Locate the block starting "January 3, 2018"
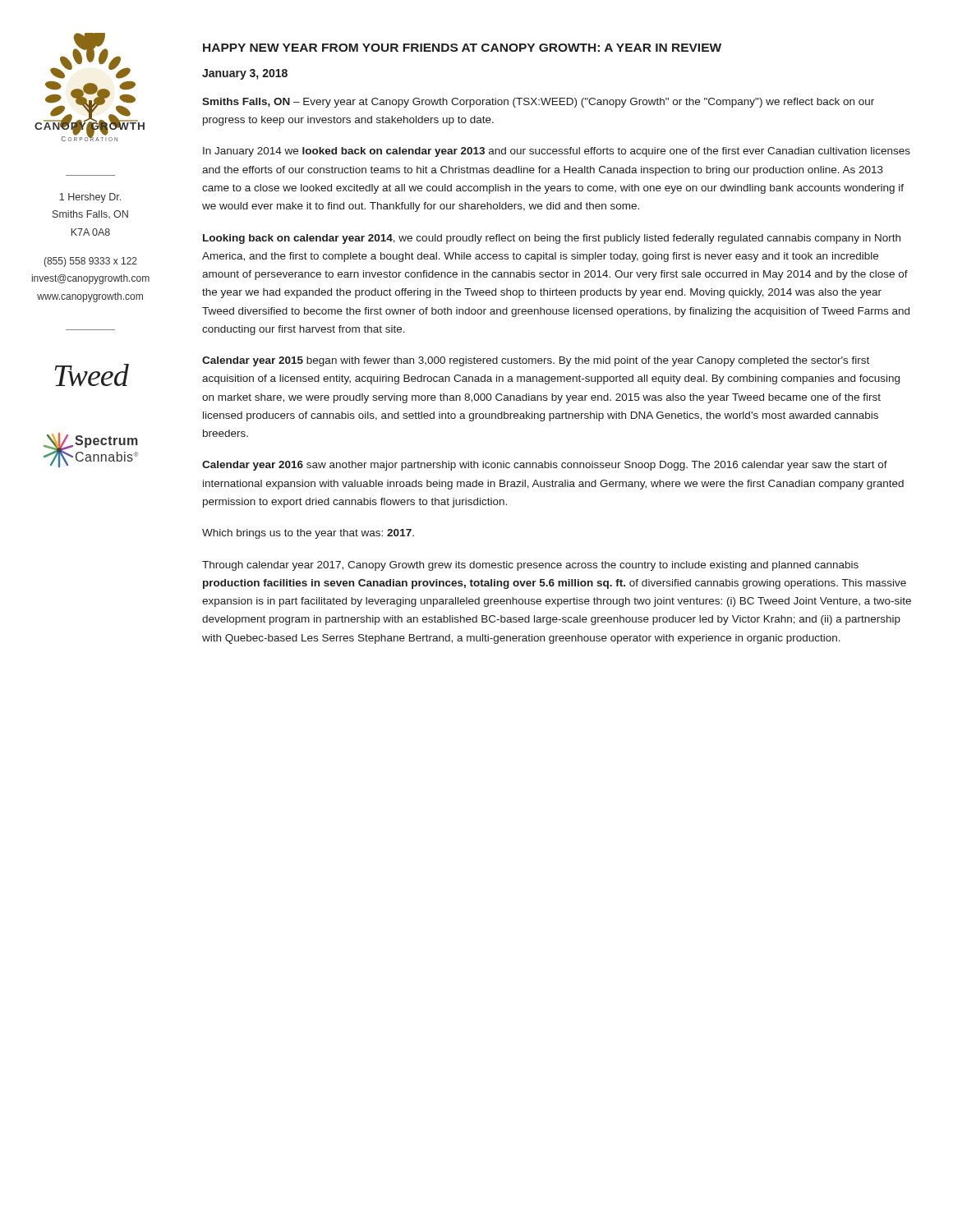The image size is (953, 1232). click(x=245, y=73)
